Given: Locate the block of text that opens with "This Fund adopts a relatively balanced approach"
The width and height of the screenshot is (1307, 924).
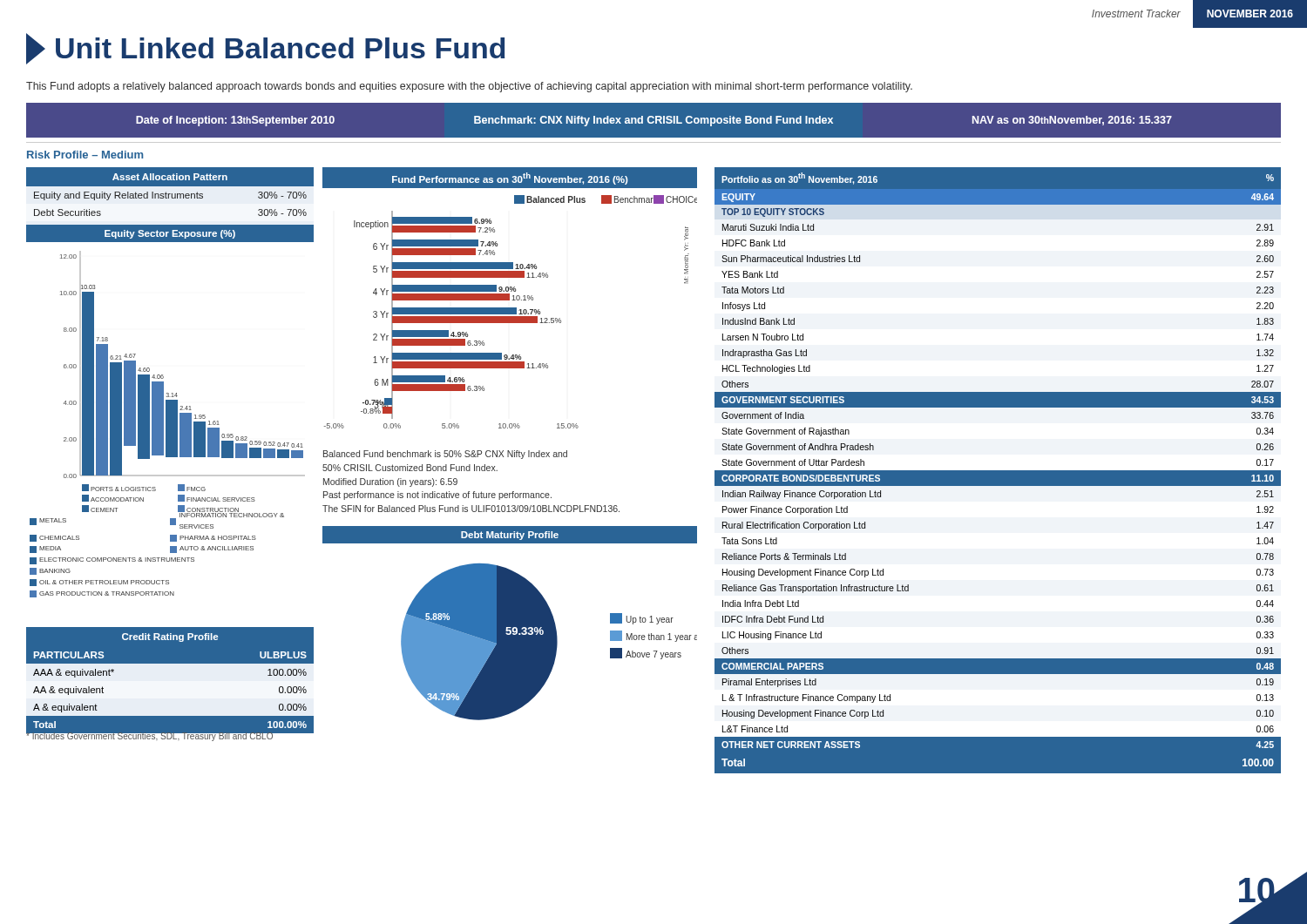Looking at the screenshot, I should tap(469, 86).
